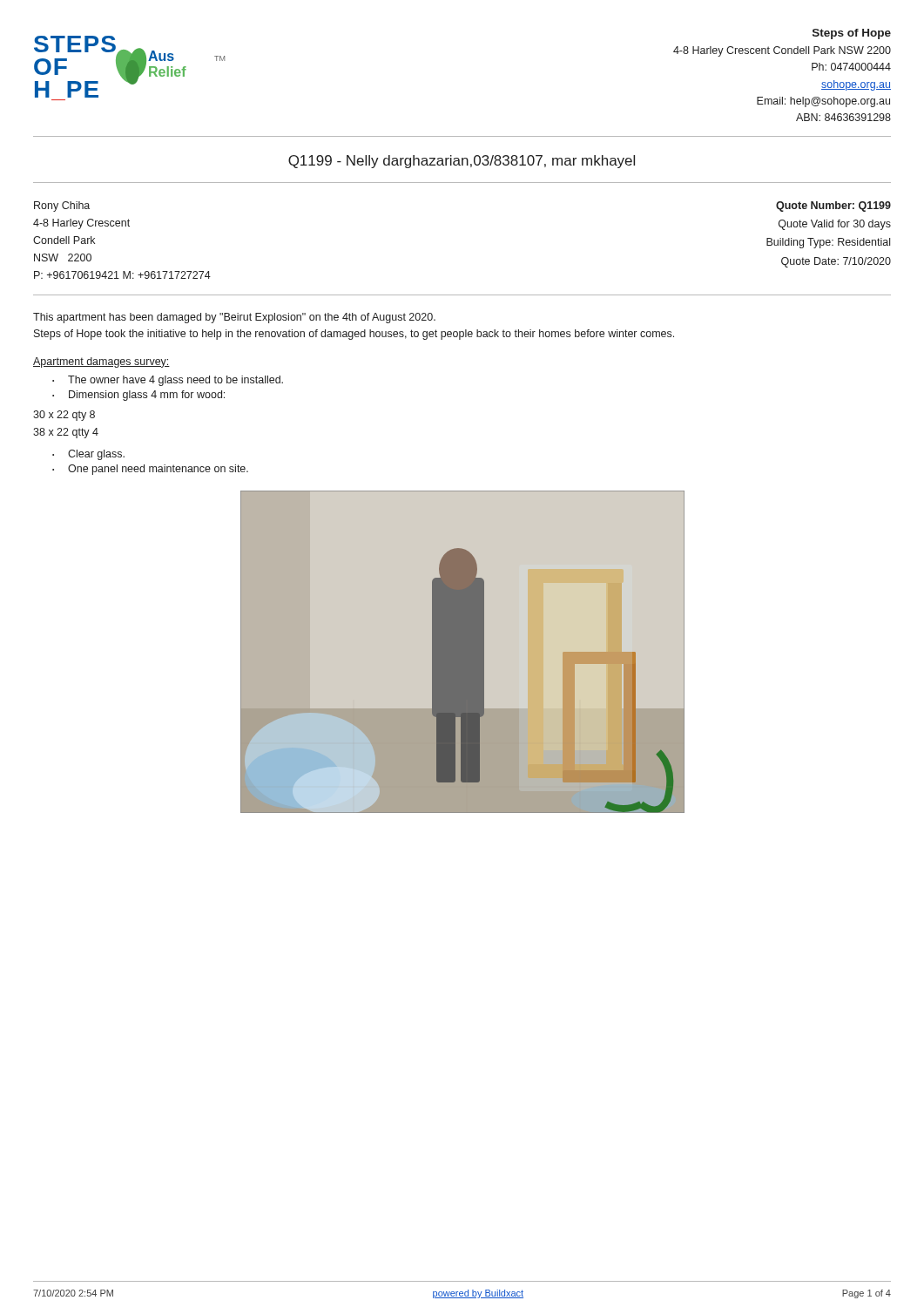Navigate to the element starting "This apartment has been damaged by "Beirut"
The image size is (924, 1307).
(354, 325)
